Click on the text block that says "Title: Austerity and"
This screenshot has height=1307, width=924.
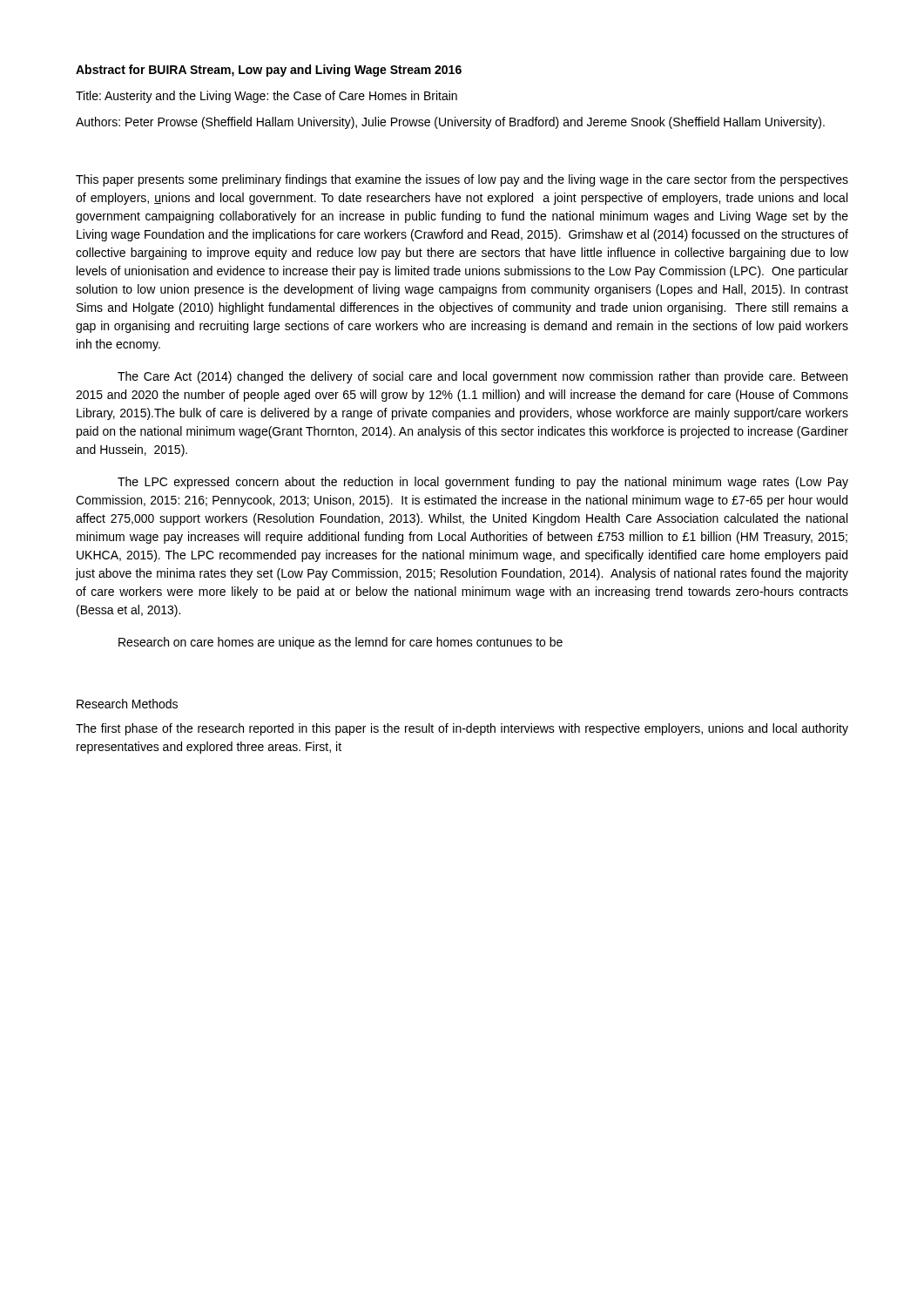267,96
